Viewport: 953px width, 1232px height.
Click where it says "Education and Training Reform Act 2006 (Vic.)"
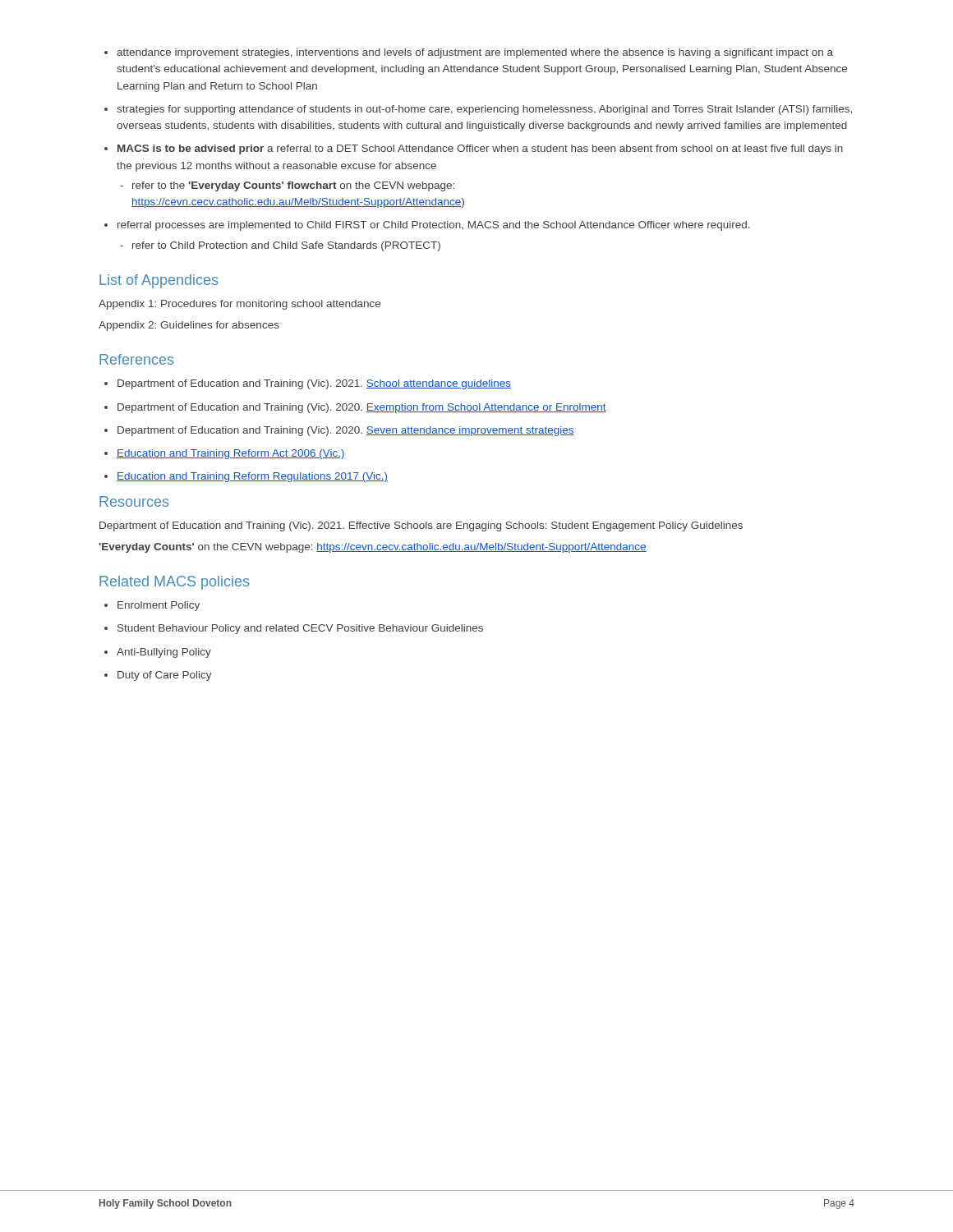pos(231,454)
